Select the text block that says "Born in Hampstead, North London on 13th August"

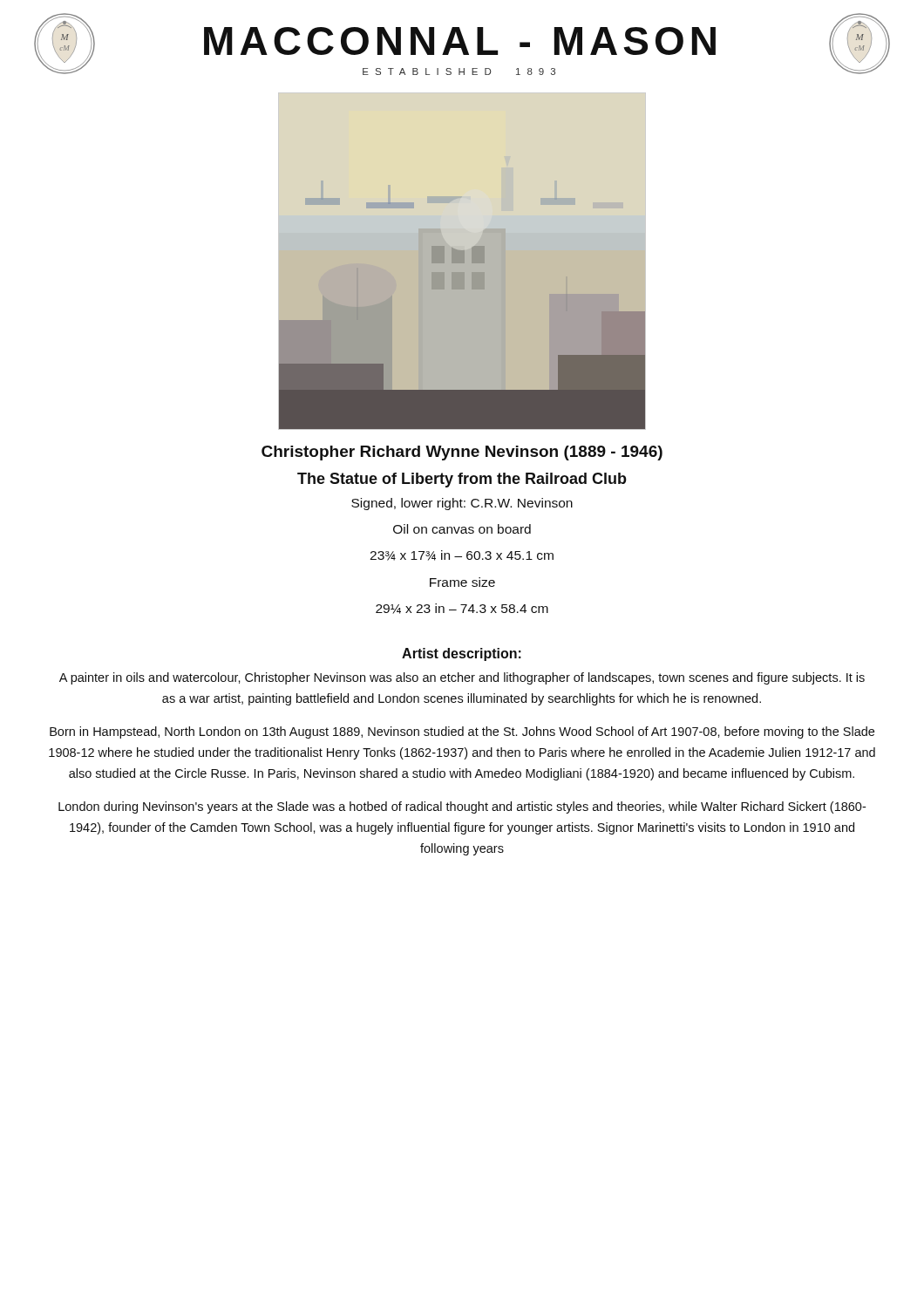462,753
